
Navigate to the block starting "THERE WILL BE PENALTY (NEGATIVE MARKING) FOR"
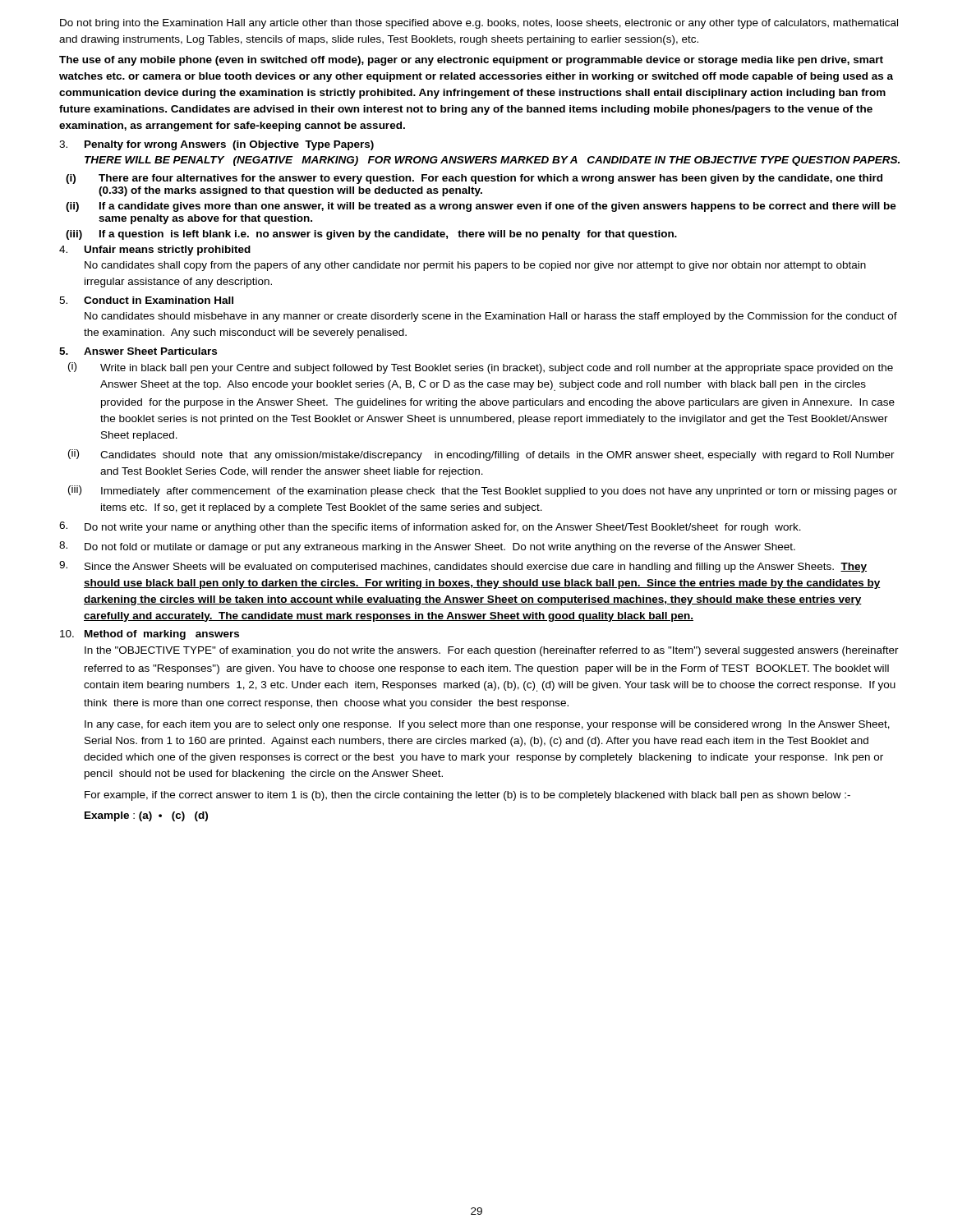492,160
